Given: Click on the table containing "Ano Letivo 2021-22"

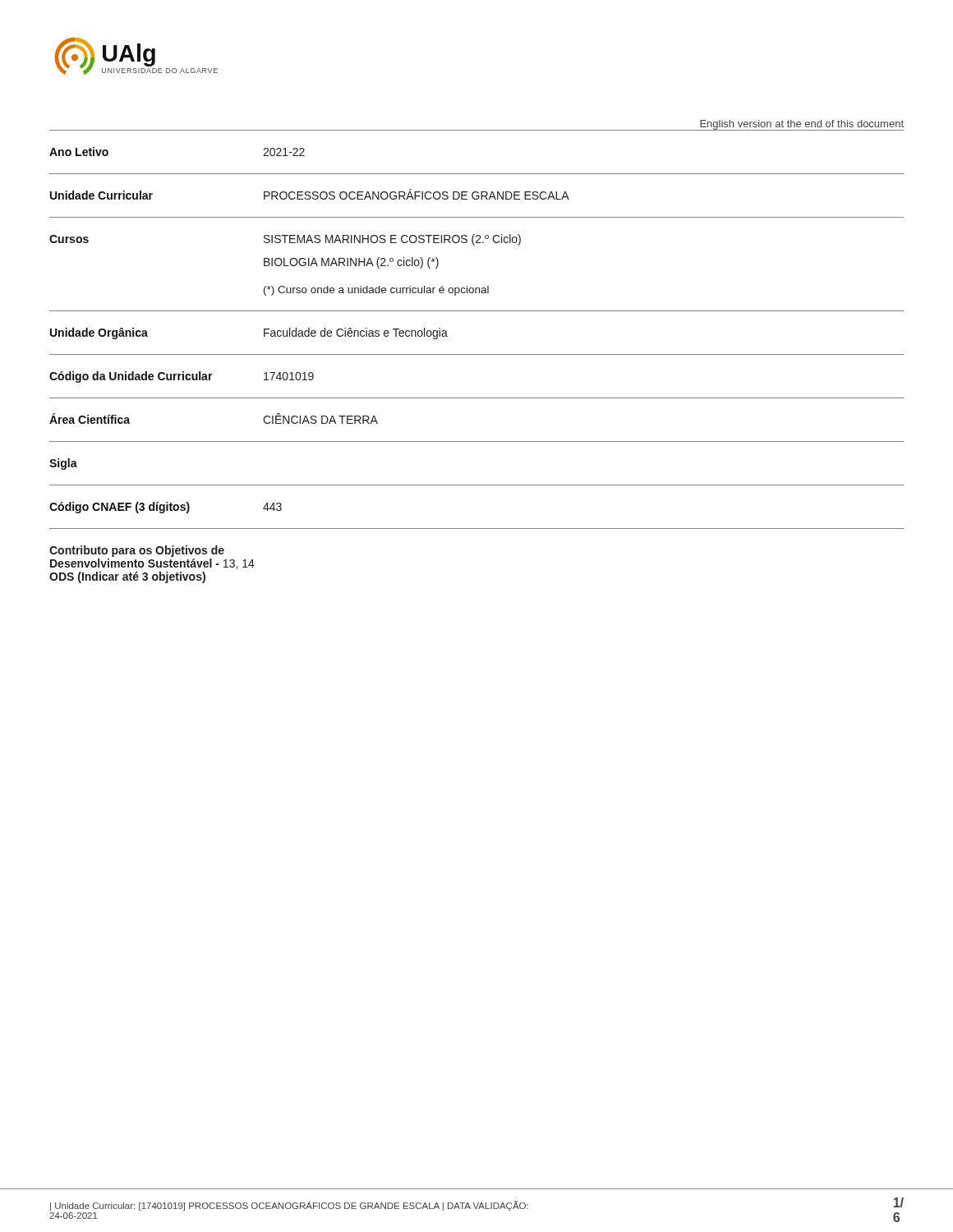Looking at the screenshot, I should coord(476,152).
